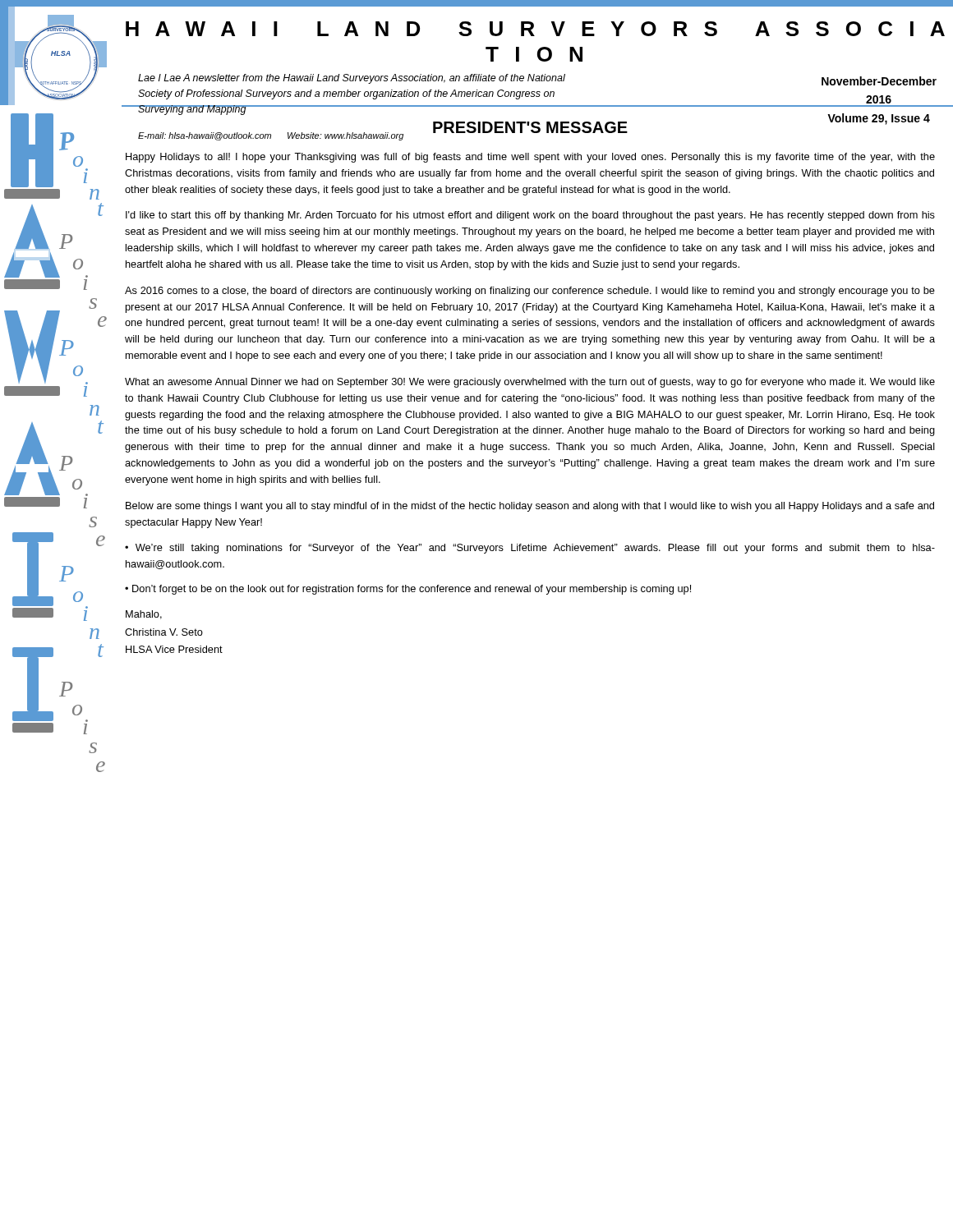
Task: Point to the block beginning "I'd like to start this off by"
Action: tap(530, 240)
